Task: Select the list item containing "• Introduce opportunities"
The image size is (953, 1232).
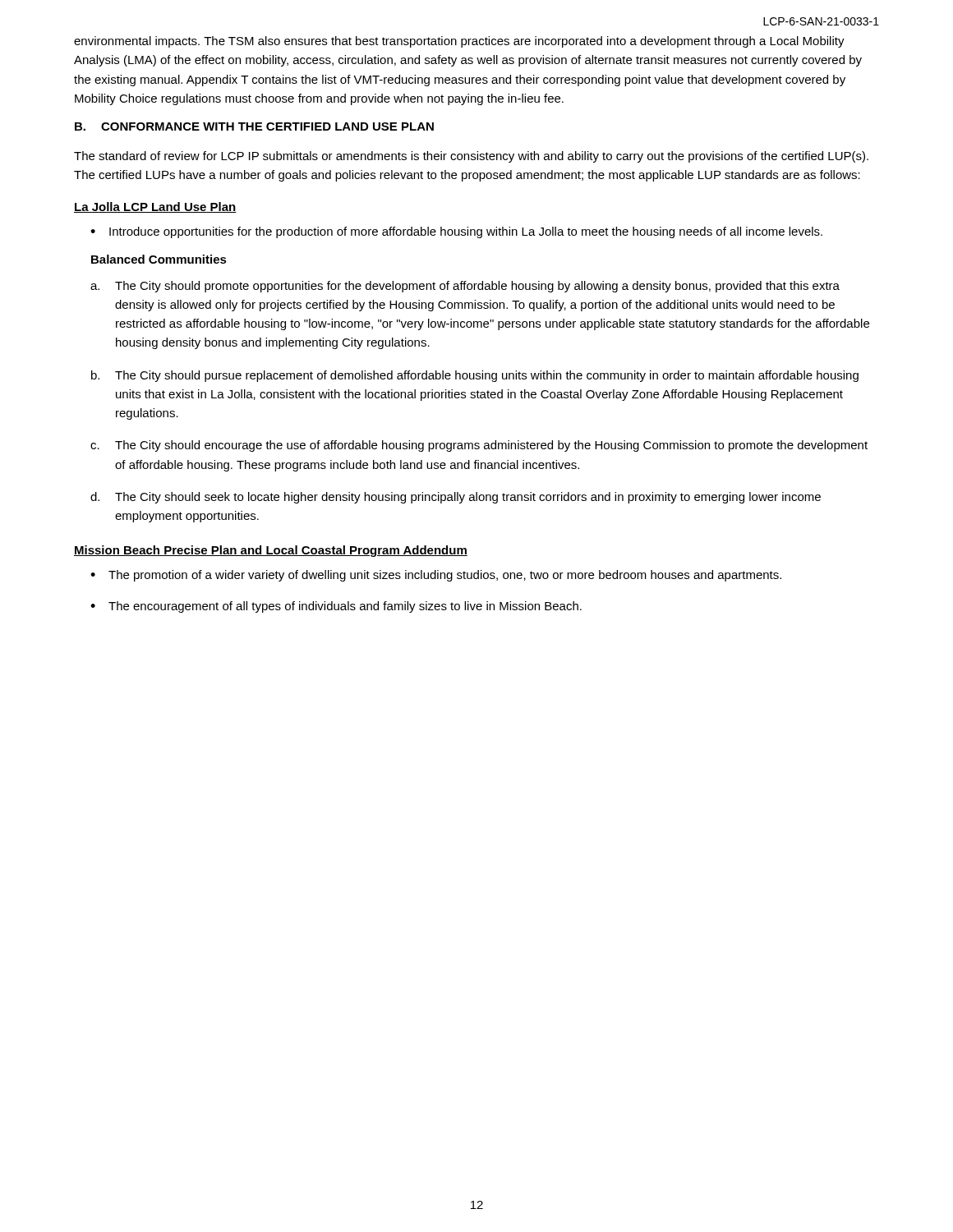Action: click(x=485, y=232)
